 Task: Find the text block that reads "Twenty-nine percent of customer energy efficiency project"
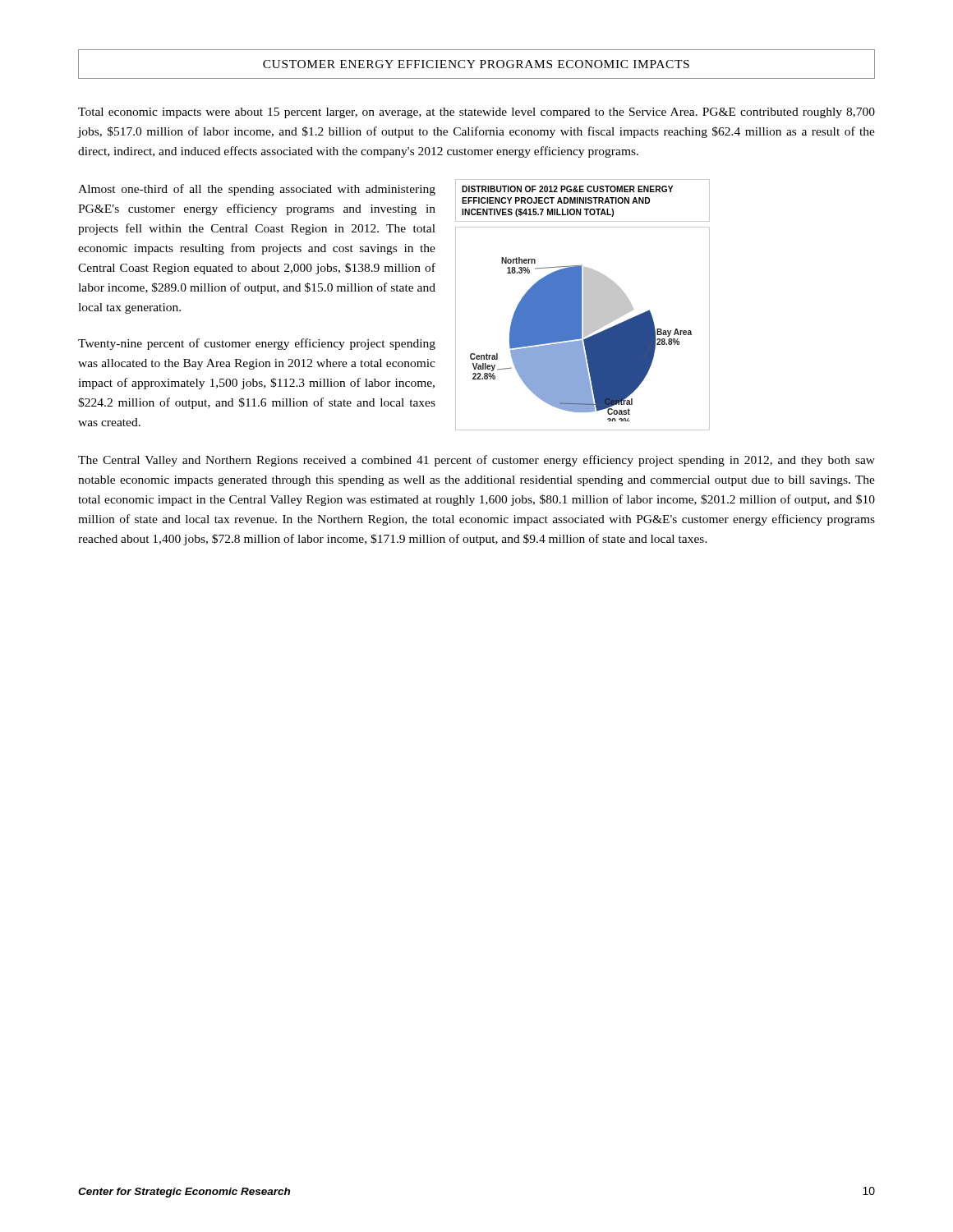pyautogui.click(x=257, y=382)
